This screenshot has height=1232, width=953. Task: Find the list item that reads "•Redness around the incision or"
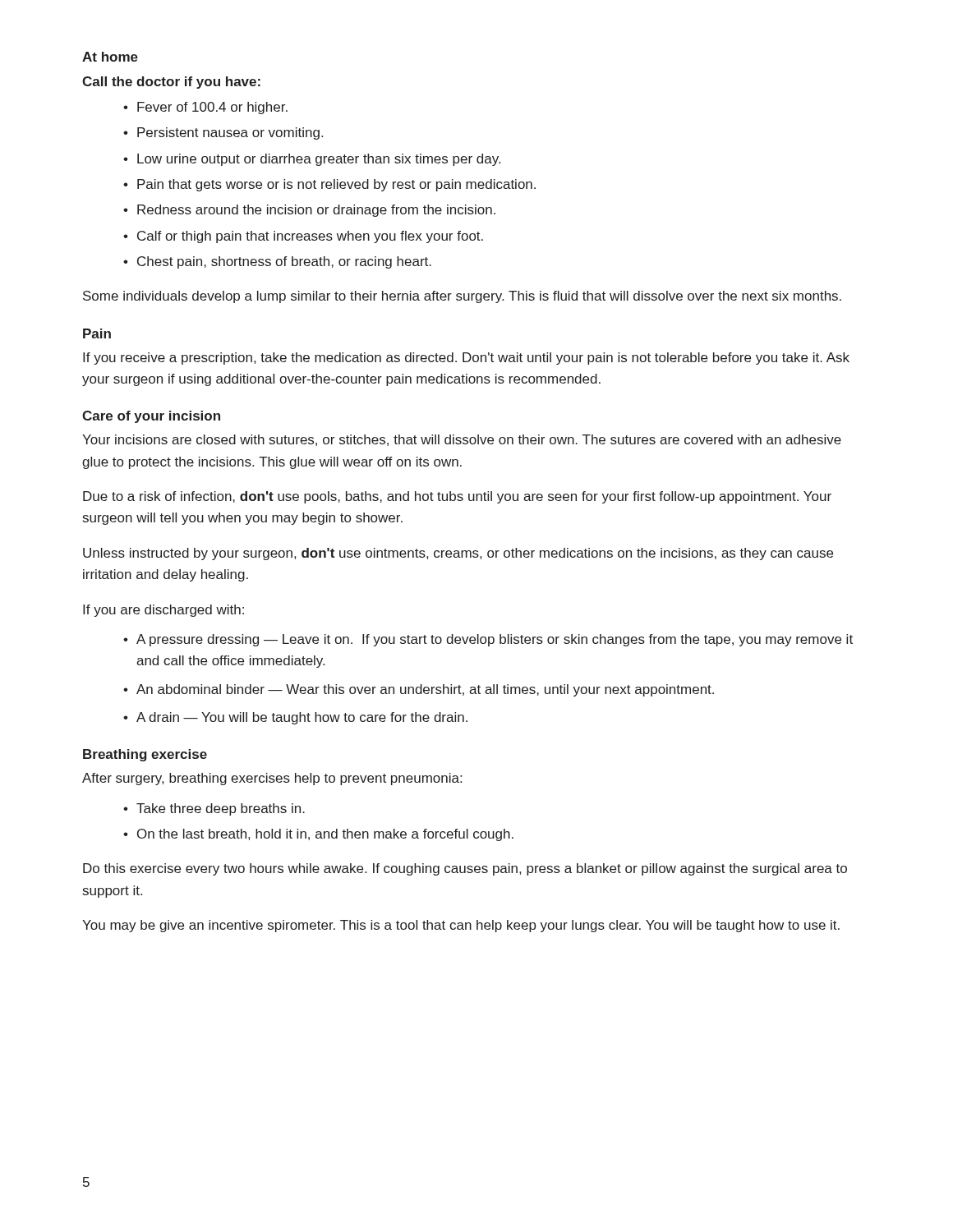coord(310,211)
